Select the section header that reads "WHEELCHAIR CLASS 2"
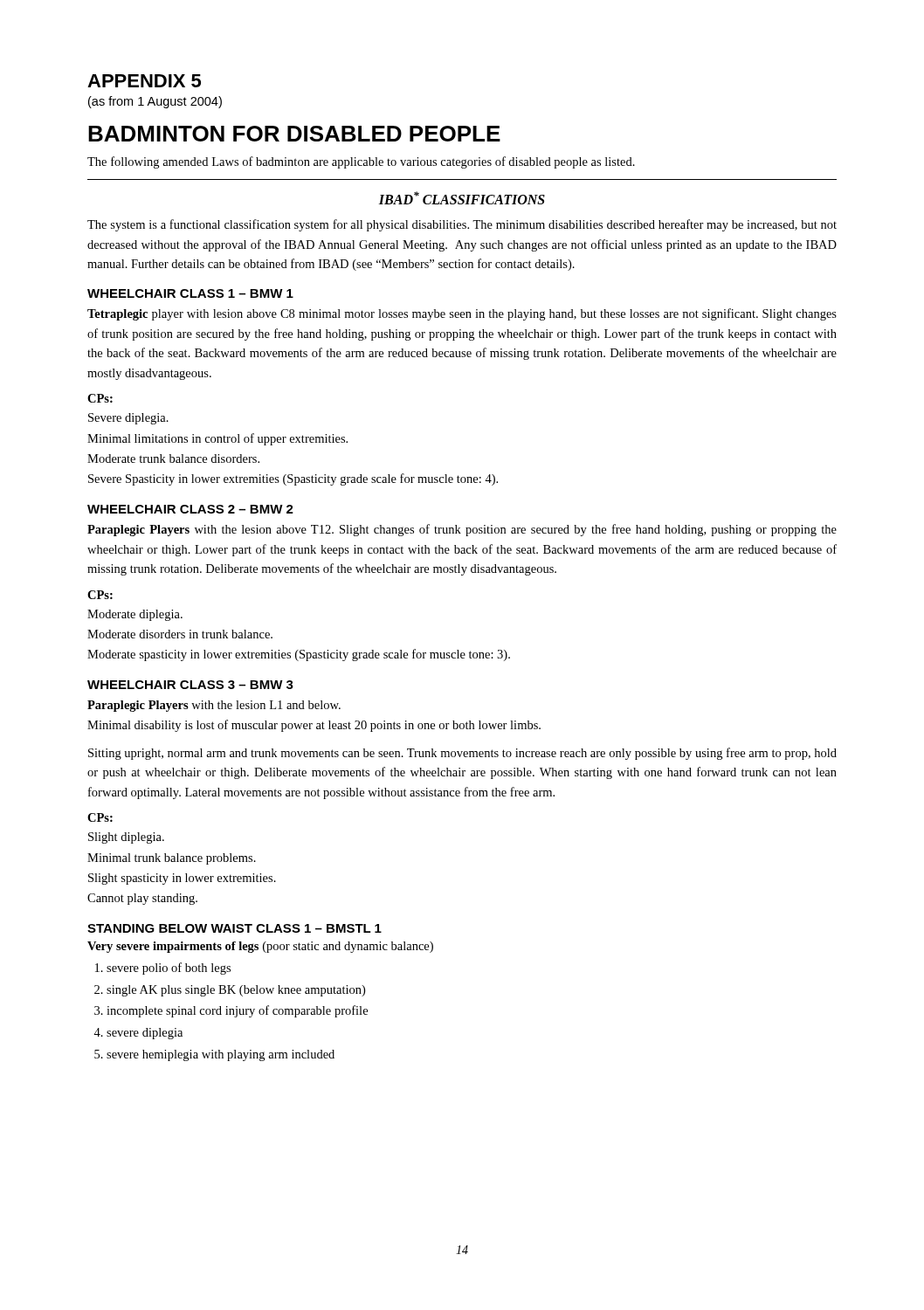This screenshot has width=924, height=1310. pyautogui.click(x=190, y=509)
